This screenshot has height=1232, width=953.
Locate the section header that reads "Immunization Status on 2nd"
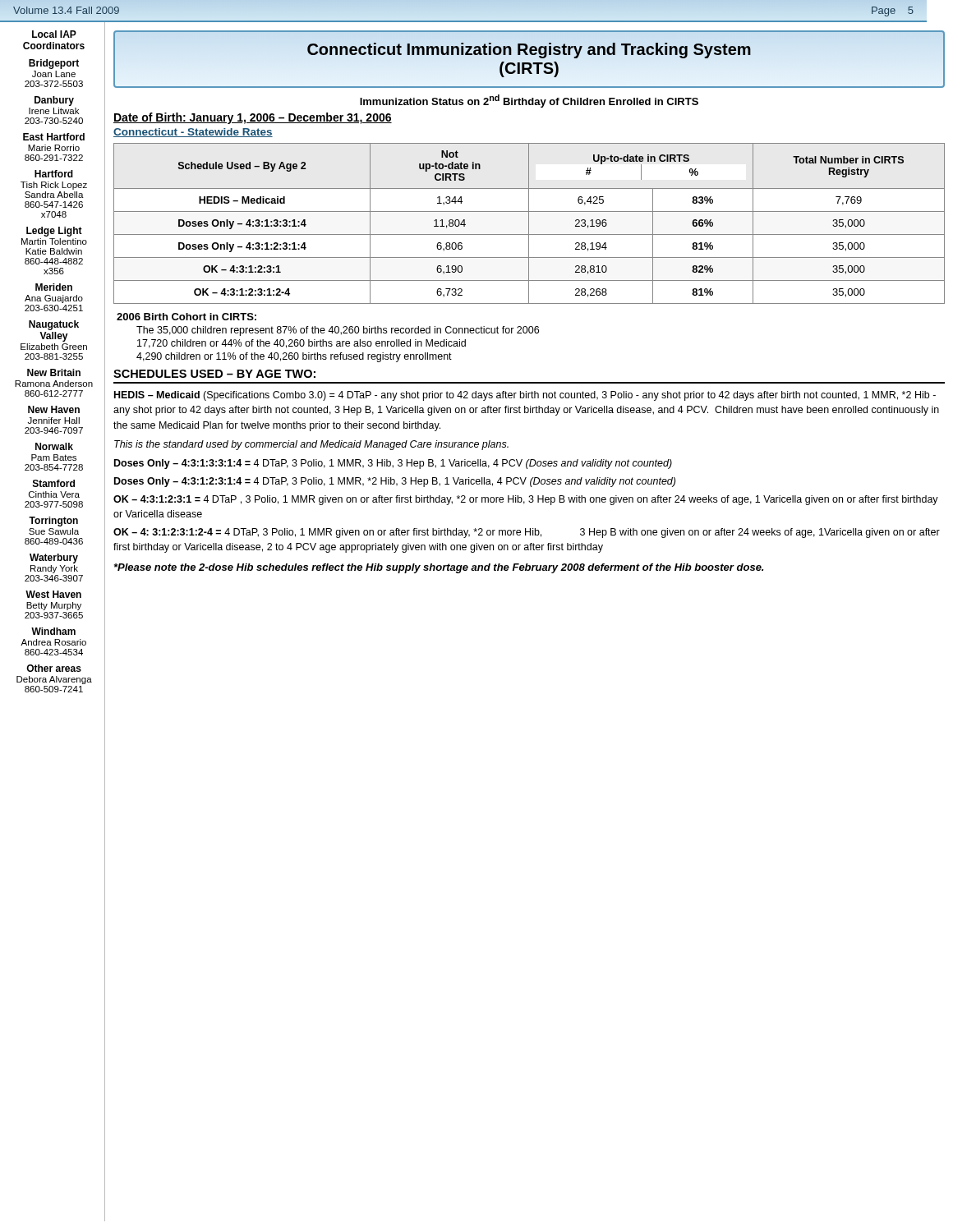click(x=529, y=100)
